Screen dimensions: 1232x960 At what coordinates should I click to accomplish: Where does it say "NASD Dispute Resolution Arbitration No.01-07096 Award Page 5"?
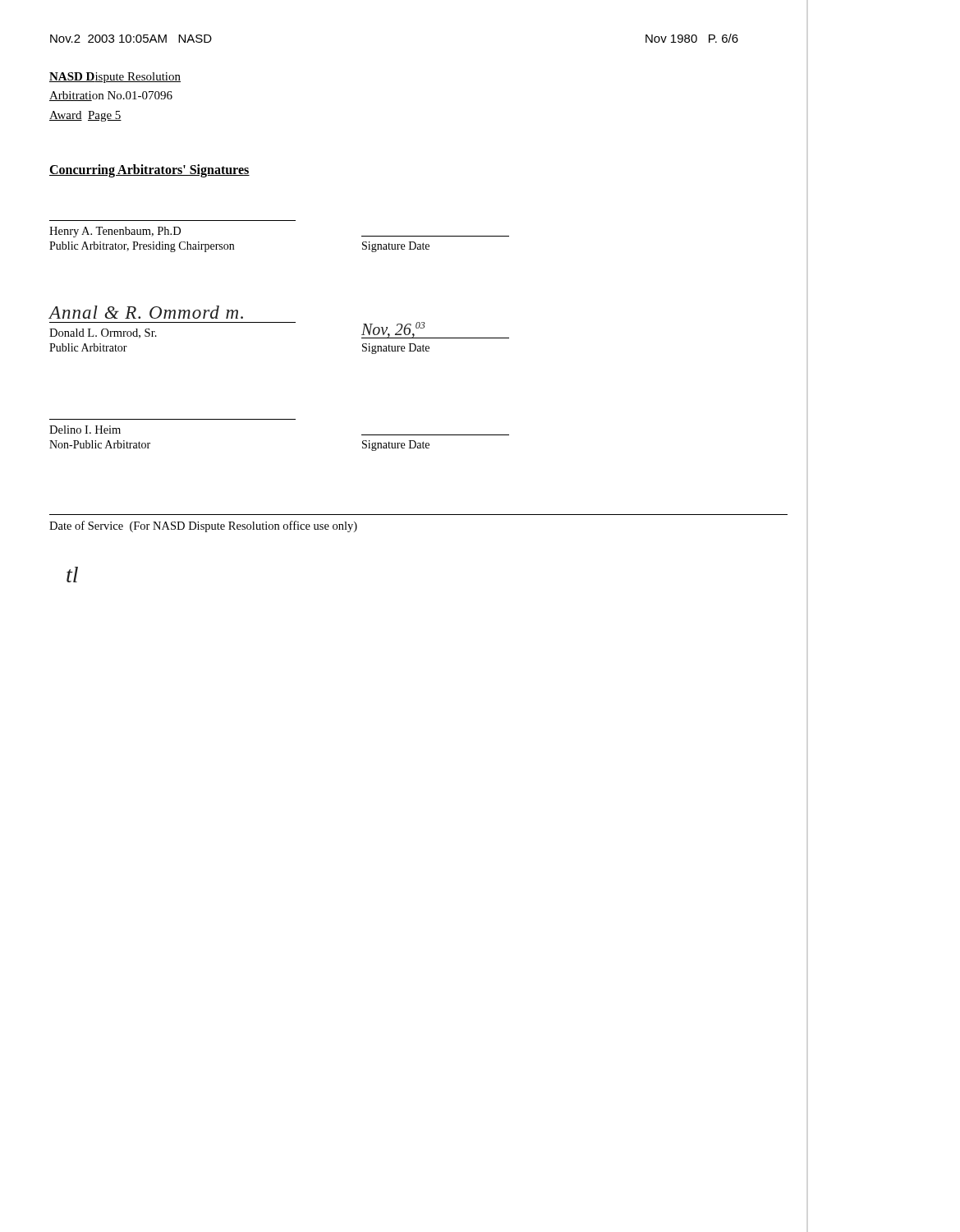pos(115,95)
